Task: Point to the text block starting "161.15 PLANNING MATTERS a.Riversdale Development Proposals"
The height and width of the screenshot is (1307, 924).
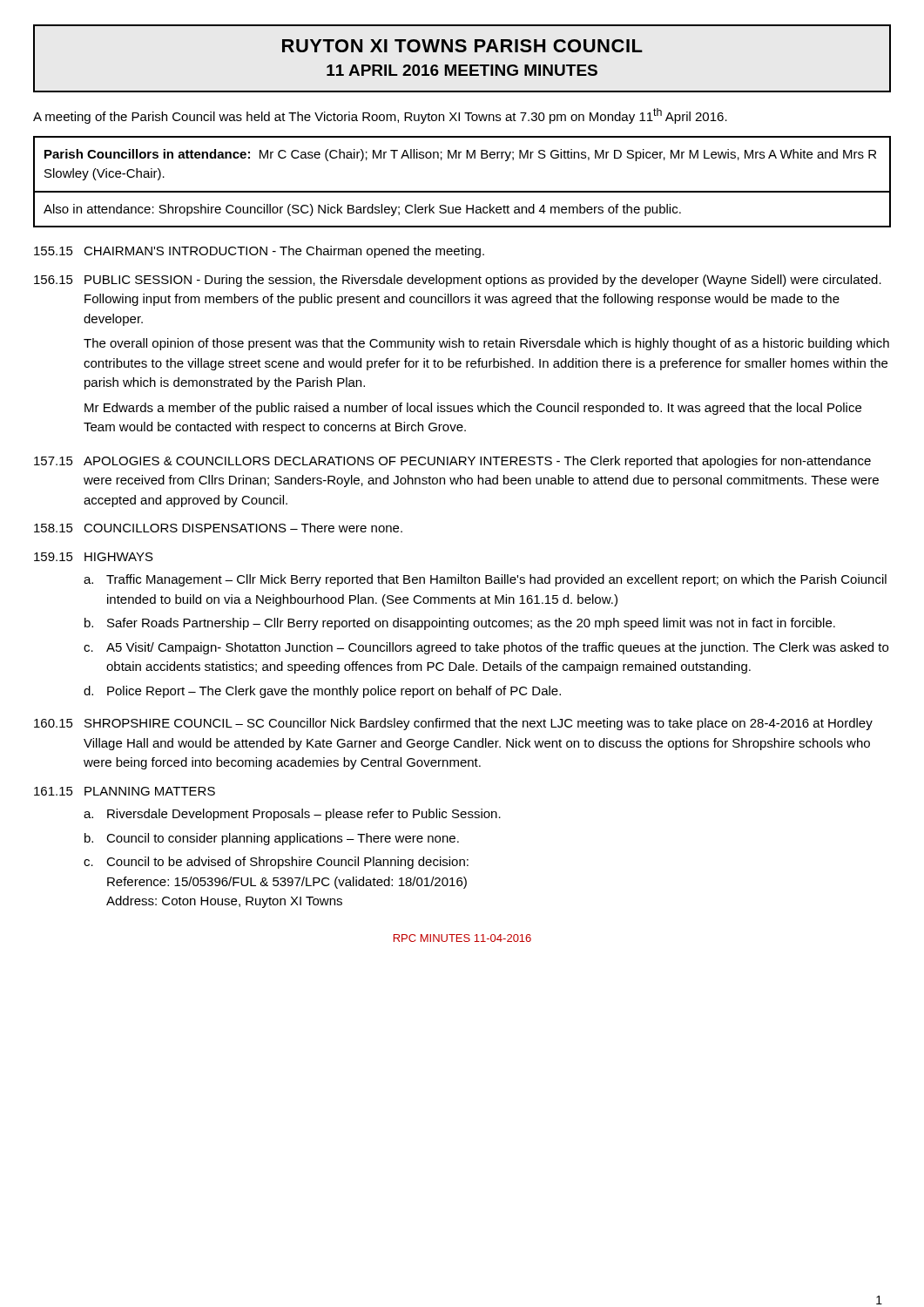Action: (462, 848)
